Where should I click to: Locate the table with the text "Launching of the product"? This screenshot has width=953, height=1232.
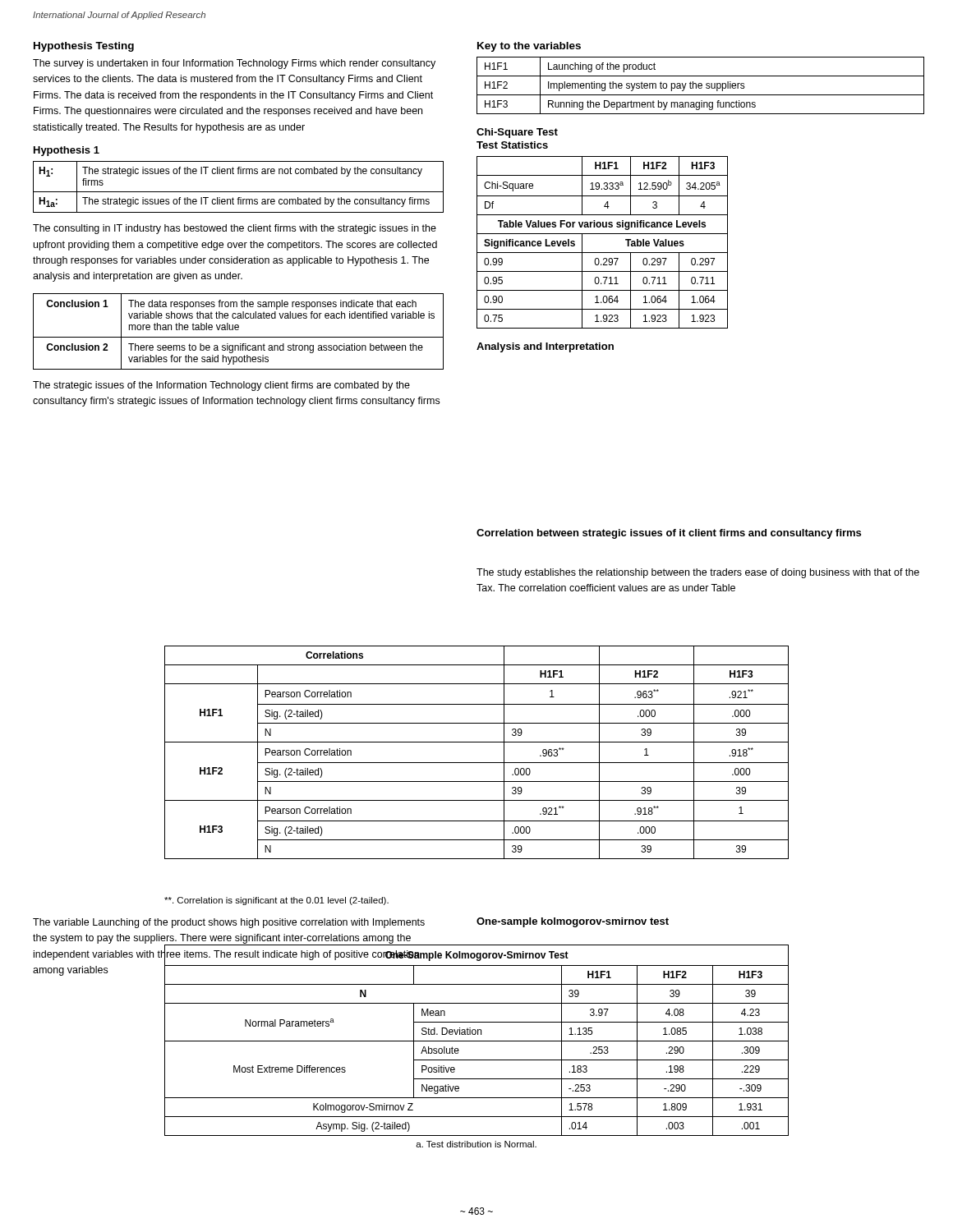click(x=700, y=85)
